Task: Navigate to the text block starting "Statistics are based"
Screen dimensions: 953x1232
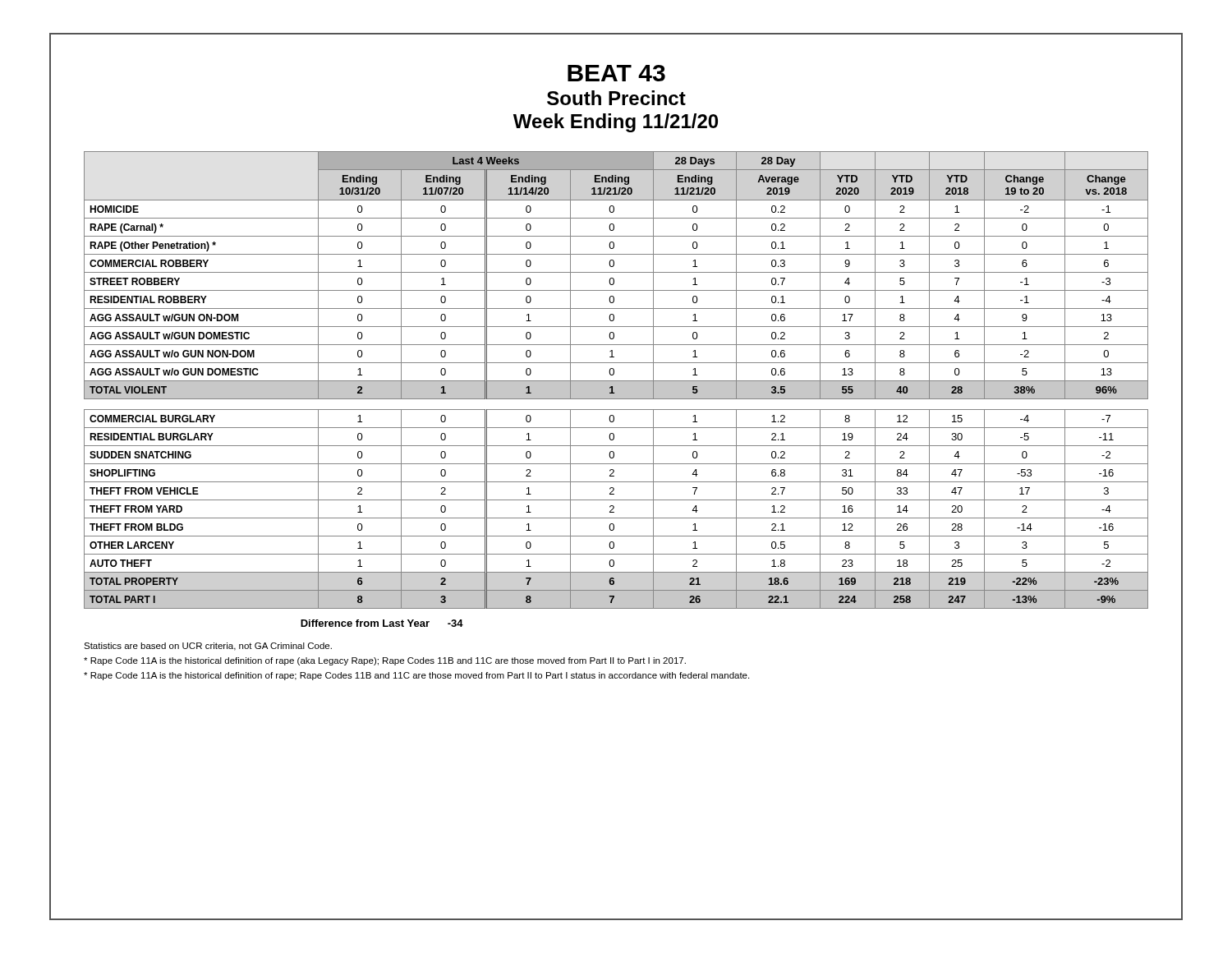Action: click(x=208, y=646)
